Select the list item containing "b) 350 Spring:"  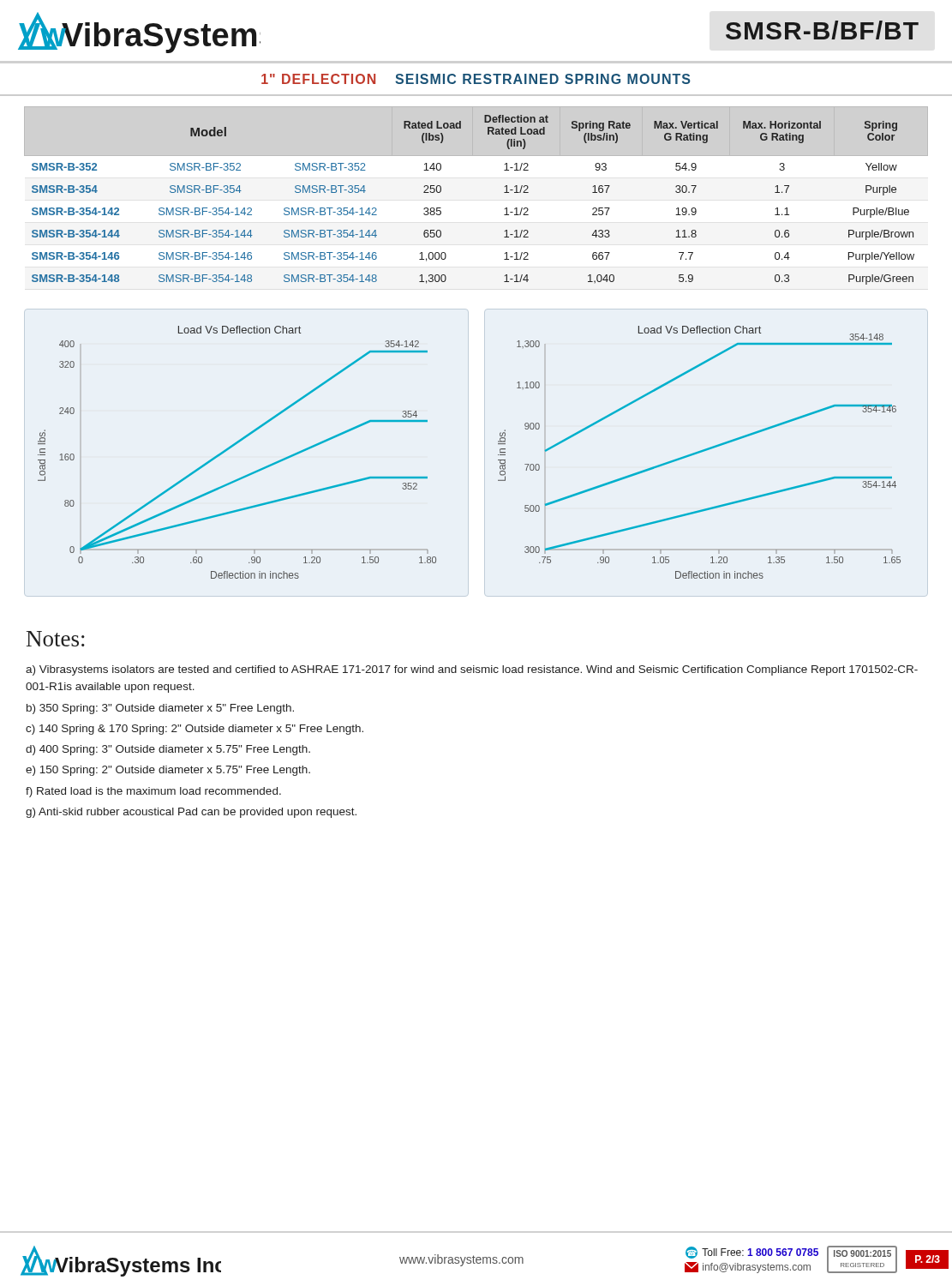point(160,707)
